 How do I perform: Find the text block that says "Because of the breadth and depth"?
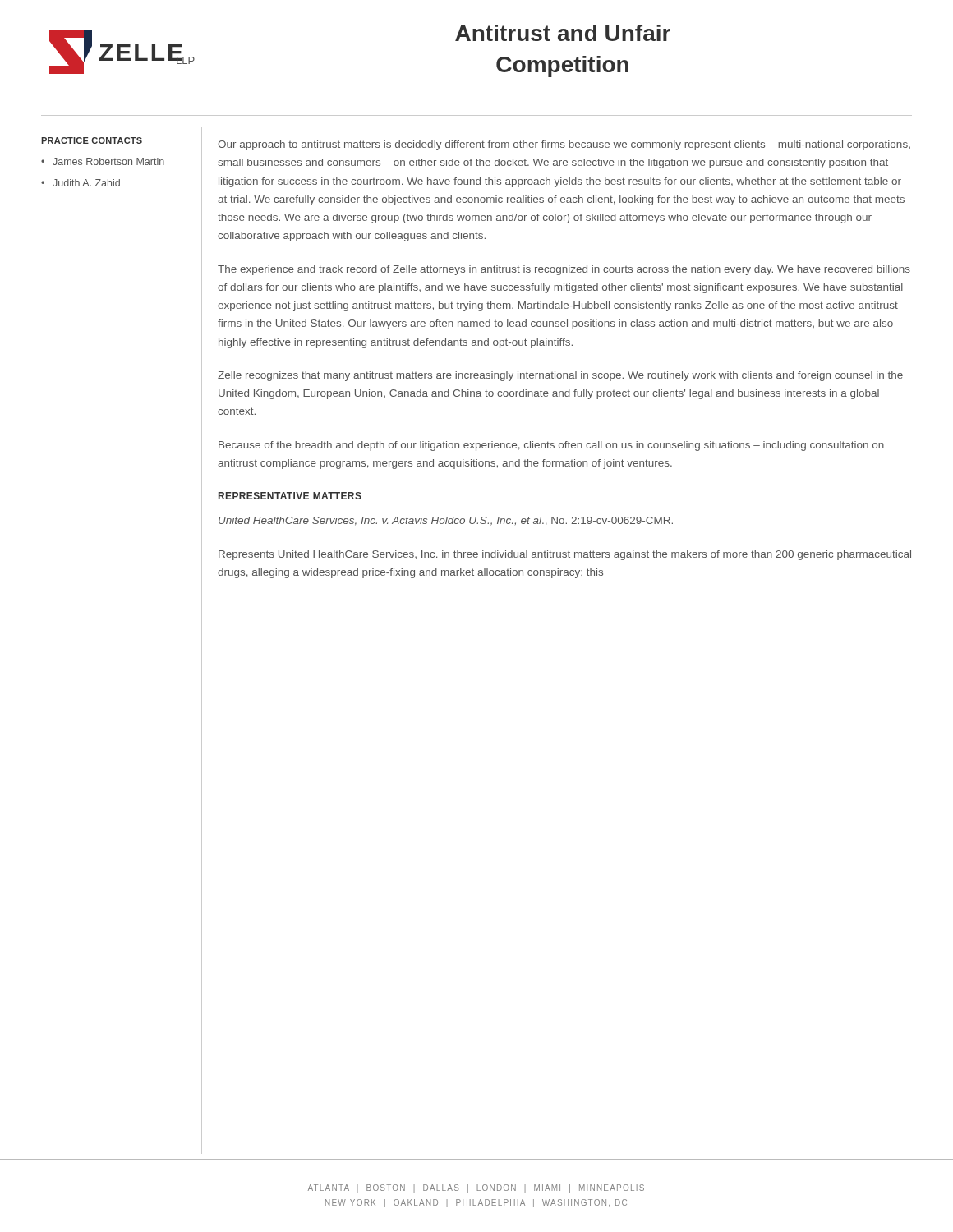pos(565,454)
